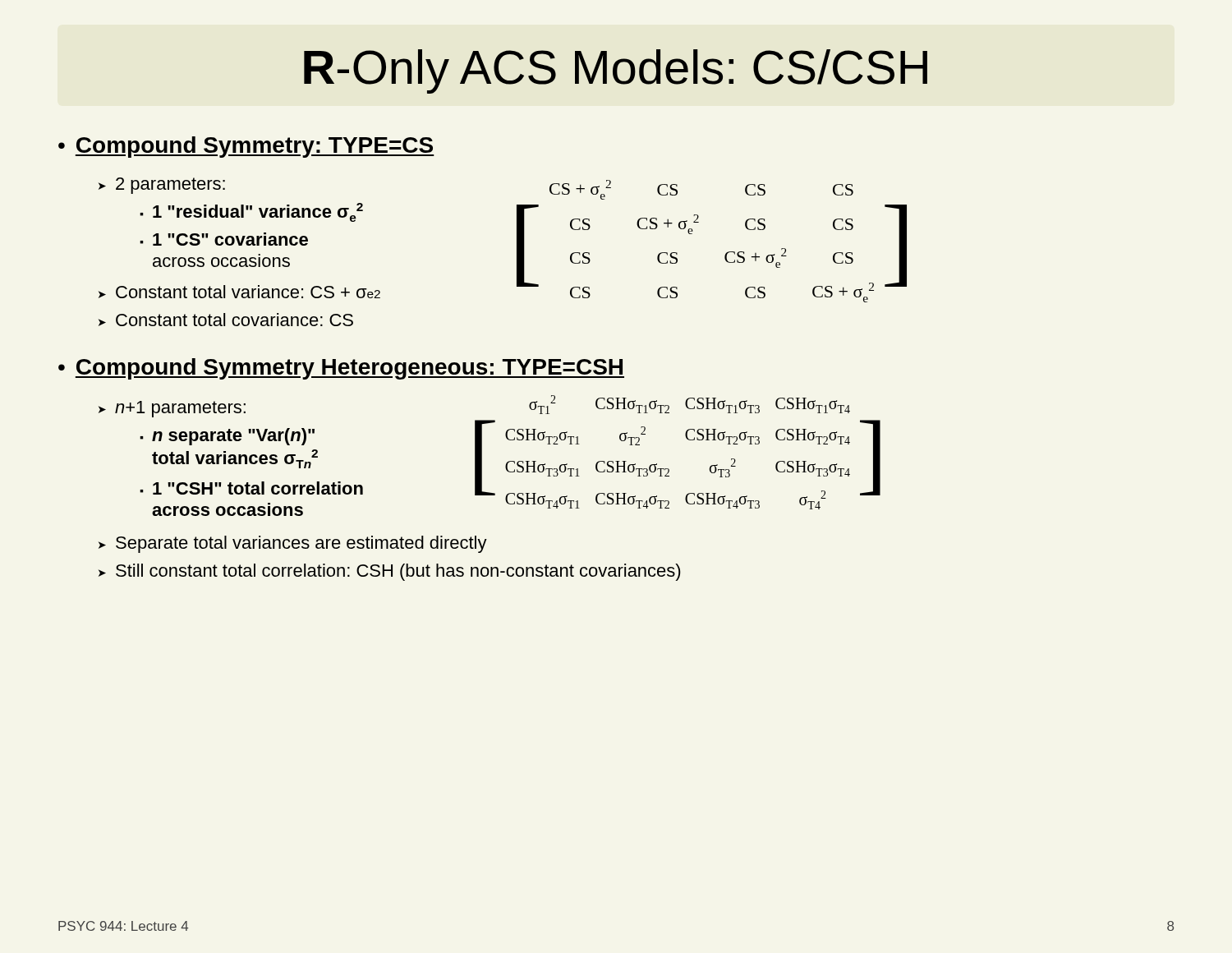Viewport: 1232px width, 953px height.
Task: Click on the text starting "Separate total variances"
Action: coord(301,543)
